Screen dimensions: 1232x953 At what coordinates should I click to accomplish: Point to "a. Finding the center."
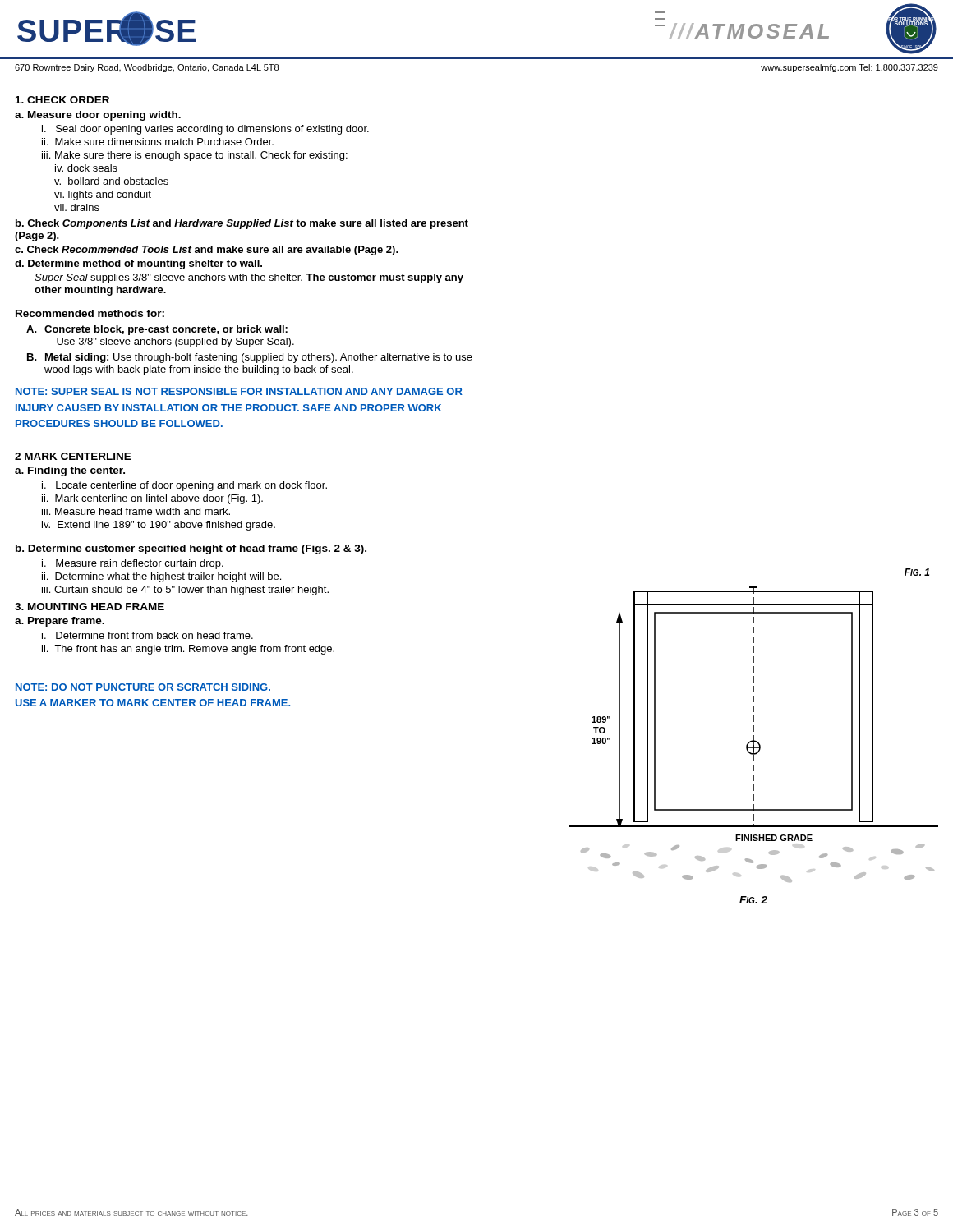pos(70,470)
